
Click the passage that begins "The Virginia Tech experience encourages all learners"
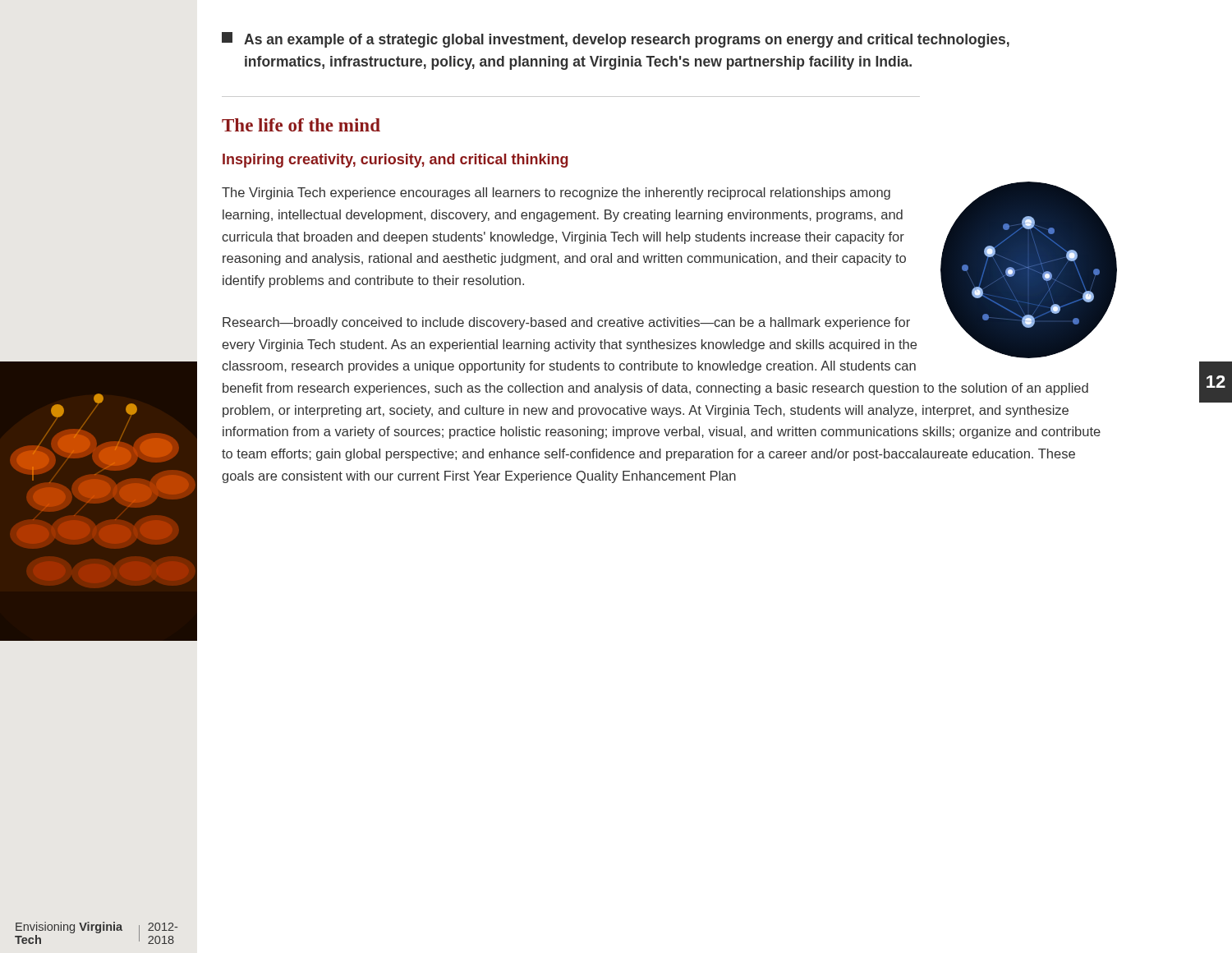click(669, 237)
